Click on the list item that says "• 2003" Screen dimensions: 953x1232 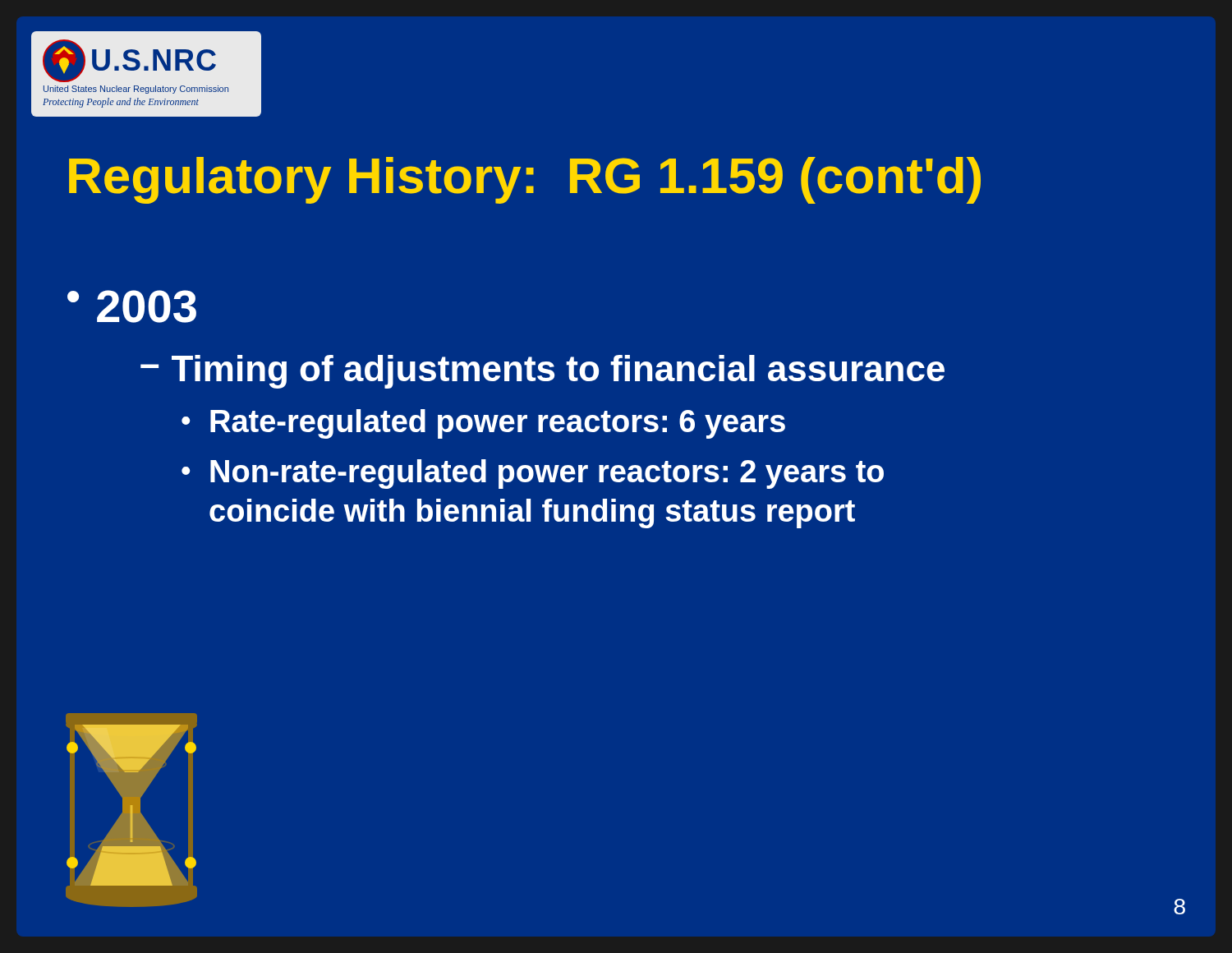pyautogui.click(x=132, y=306)
